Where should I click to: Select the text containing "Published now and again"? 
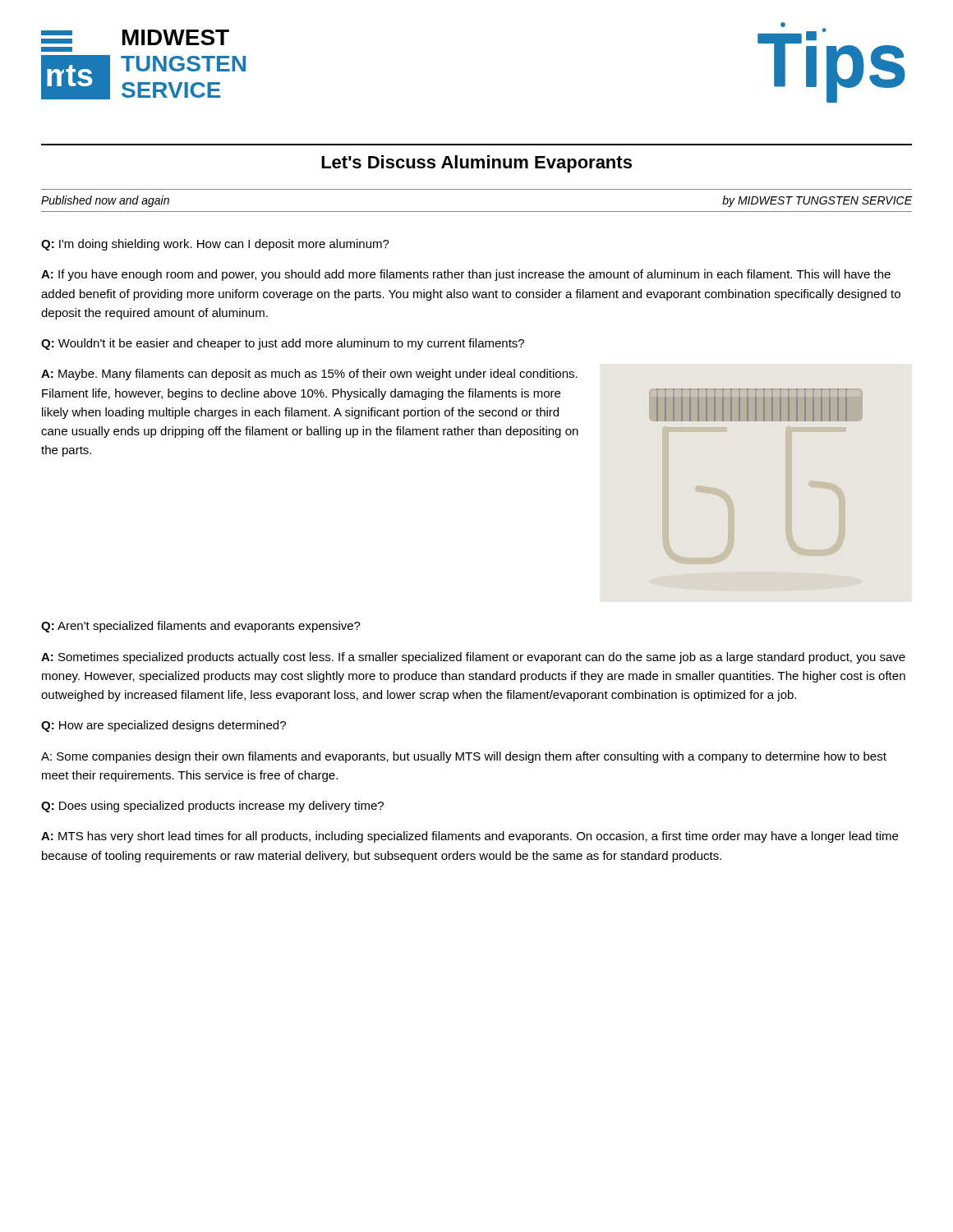105,200
